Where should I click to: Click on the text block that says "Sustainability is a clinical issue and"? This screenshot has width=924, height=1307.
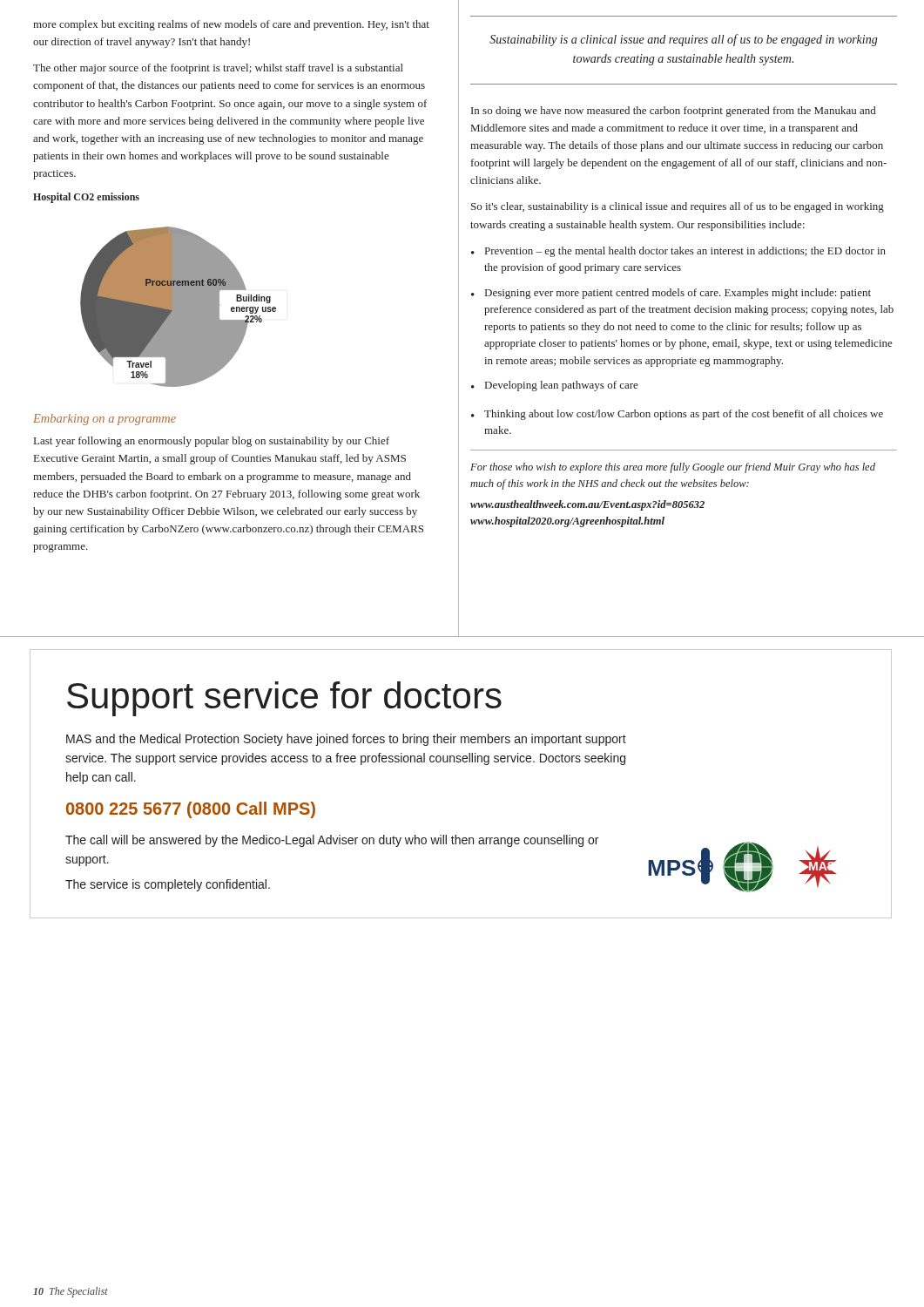point(684,50)
